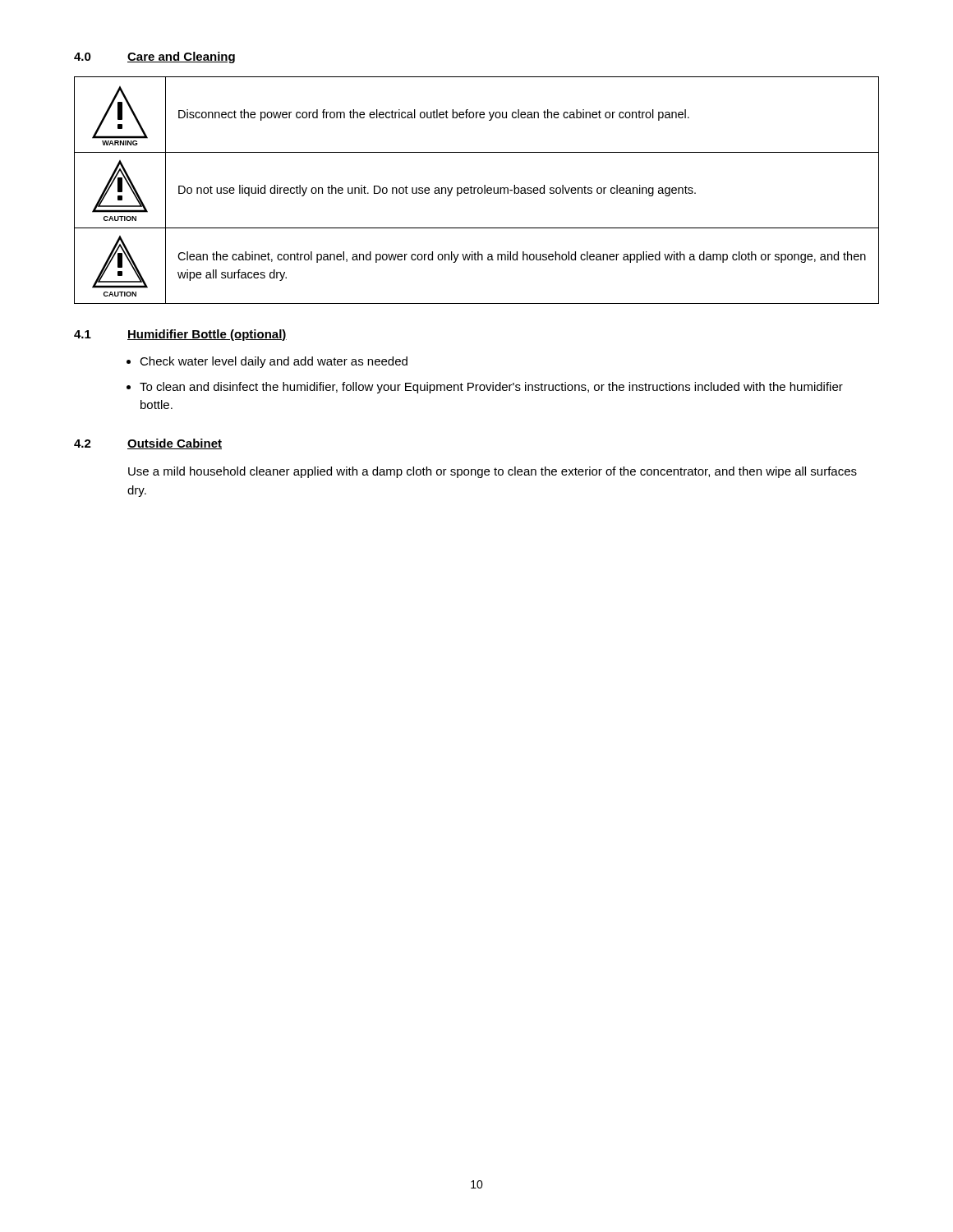This screenshot has height=1232, width=953.
Task: Find the passage starting "4.1 Humidifier Bottle (optional)"
Action: click(180, 334)
